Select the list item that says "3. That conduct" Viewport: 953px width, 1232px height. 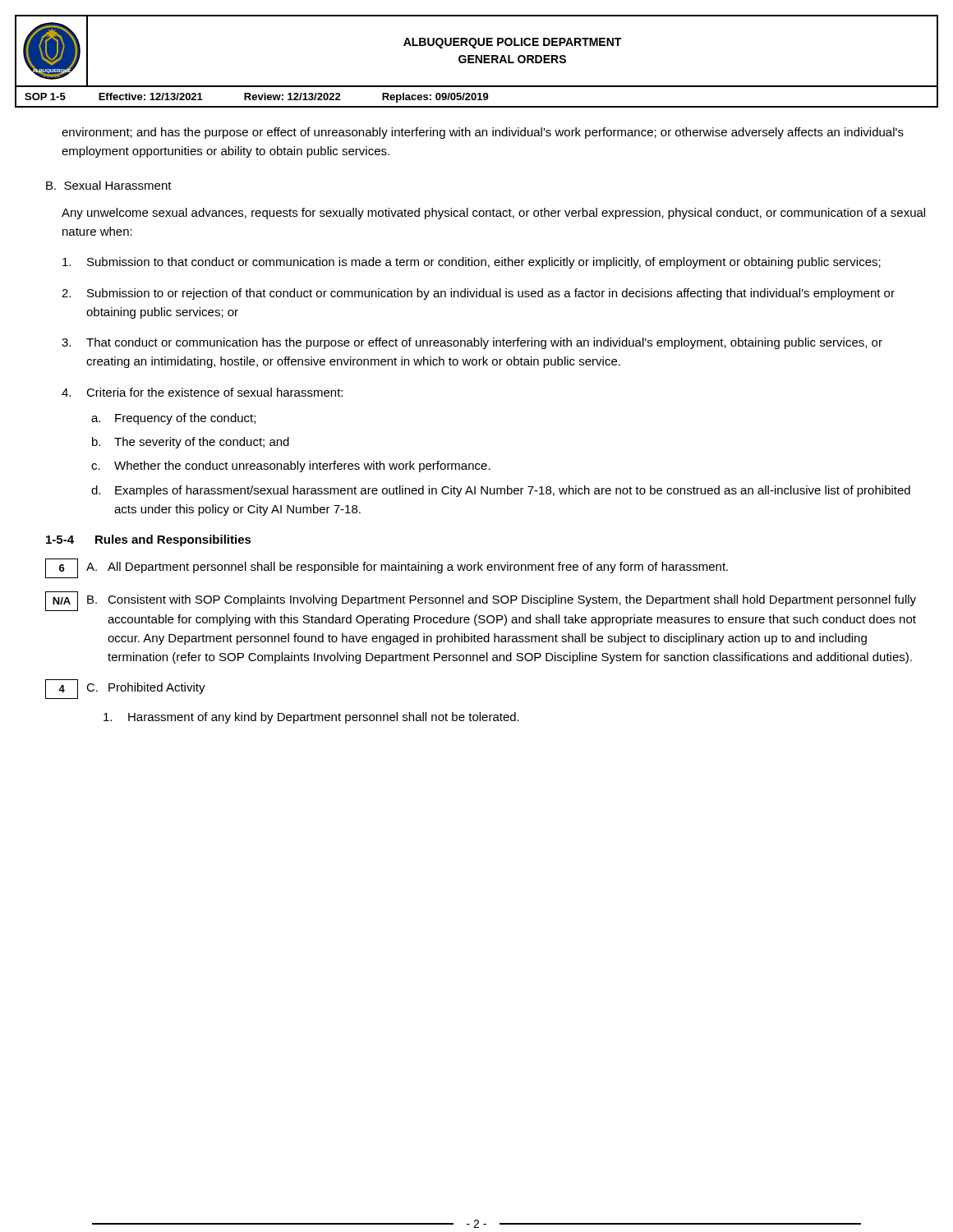point(495,352)
